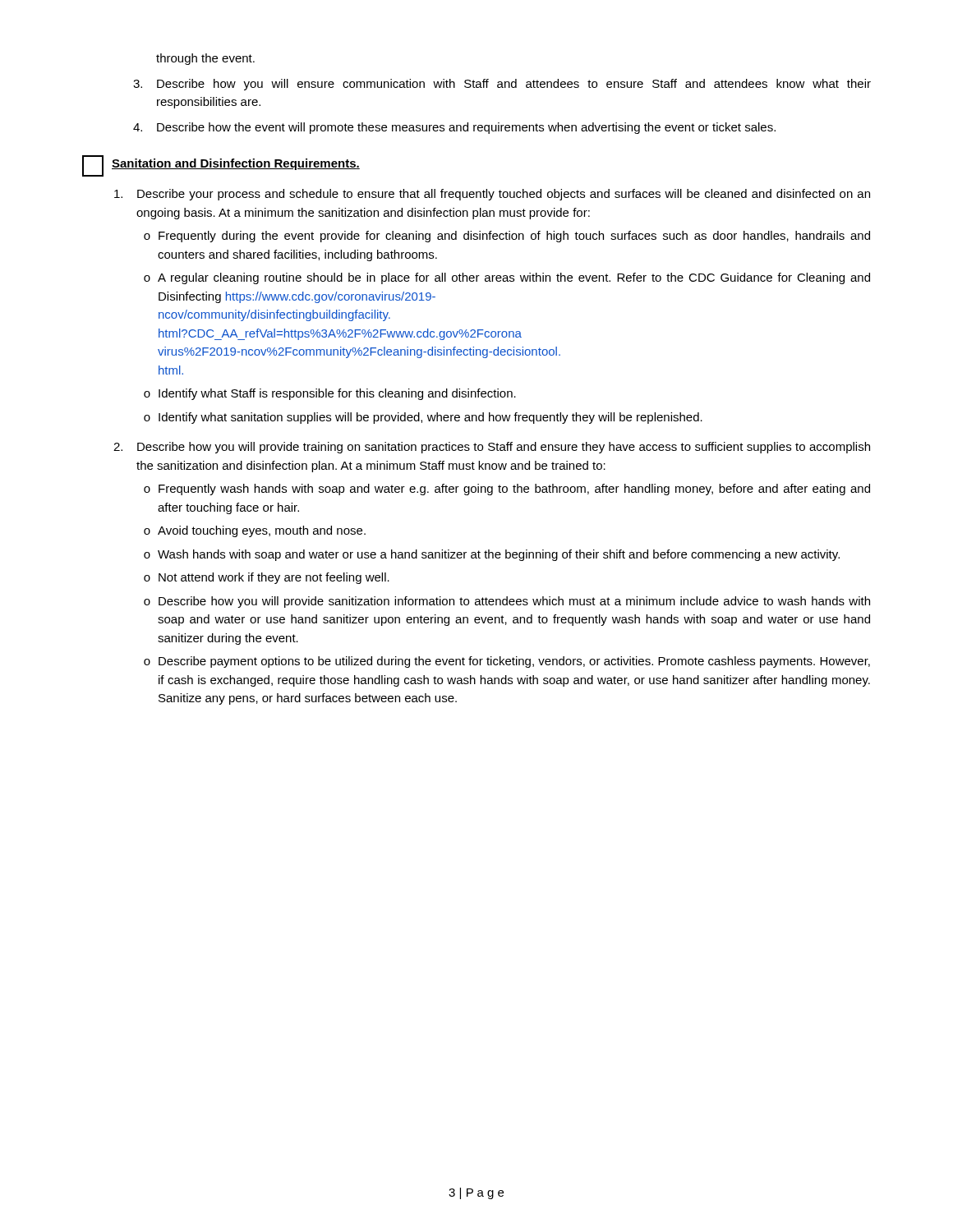Click where it says "through the event."
Image resolution: width=953 pixels, height=1232 pixels.
[x=206, y=58]
